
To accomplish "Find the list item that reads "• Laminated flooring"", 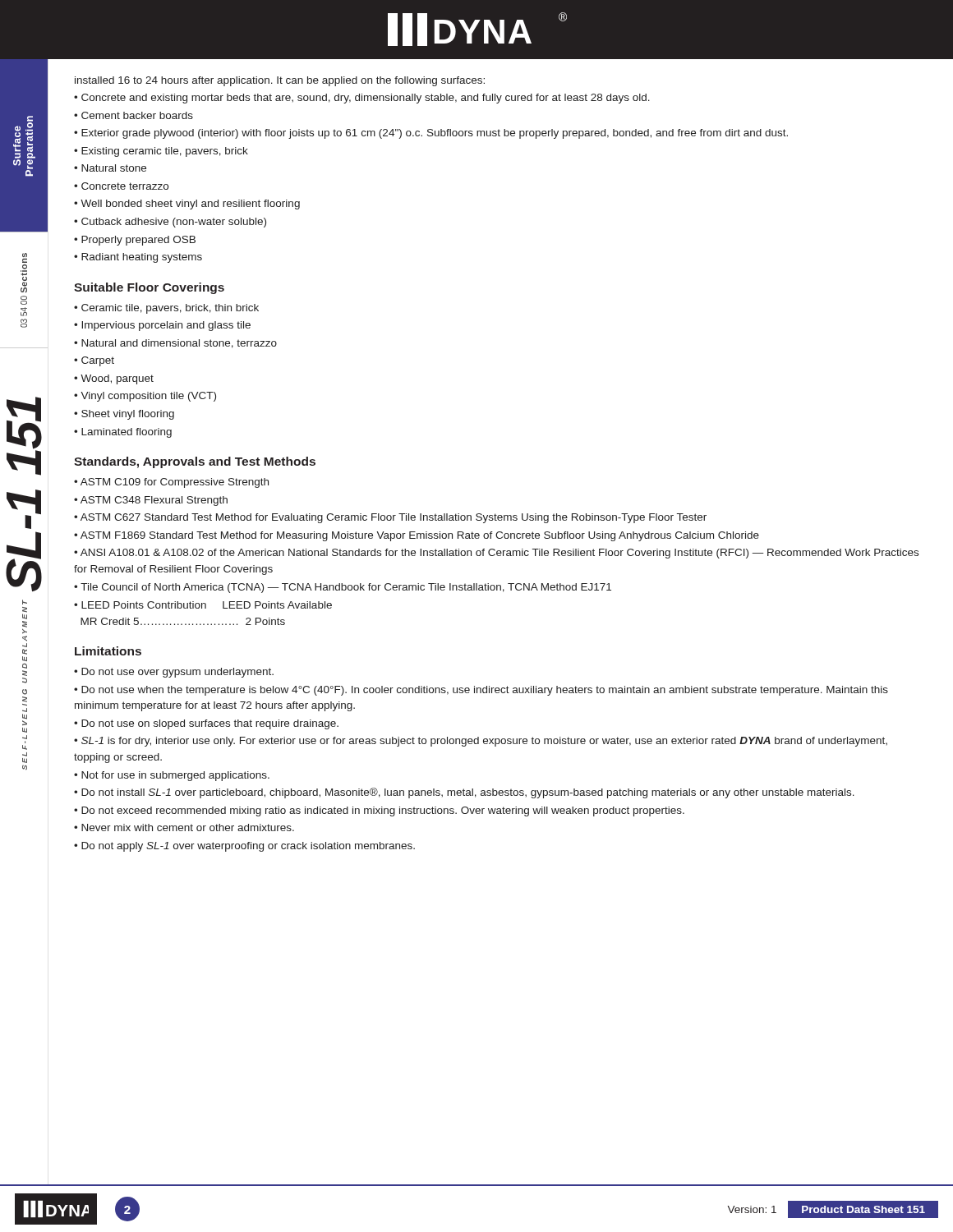I will (123, 431).
